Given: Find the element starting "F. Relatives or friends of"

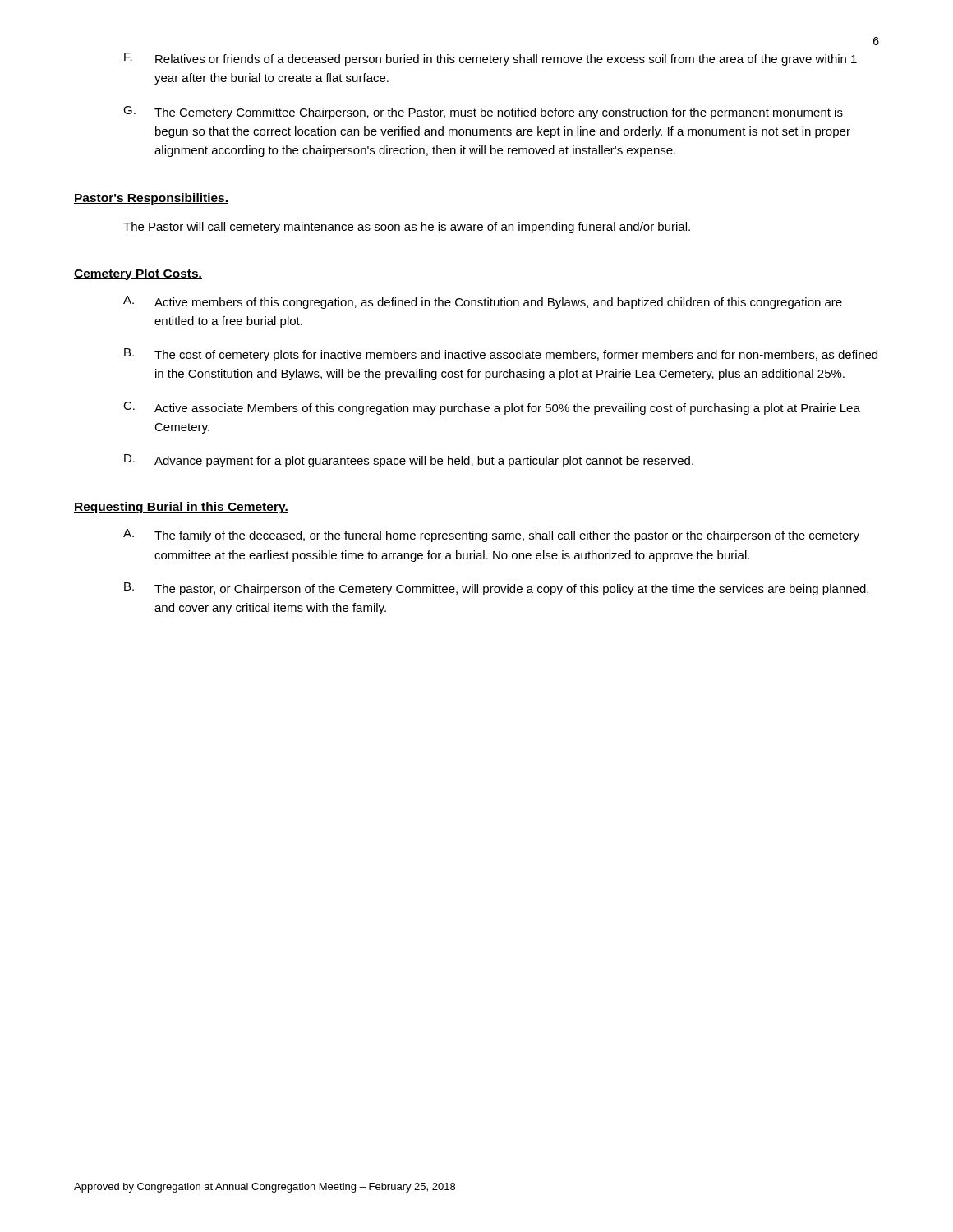Looking at the screenshot, I should tap(501, 68).
